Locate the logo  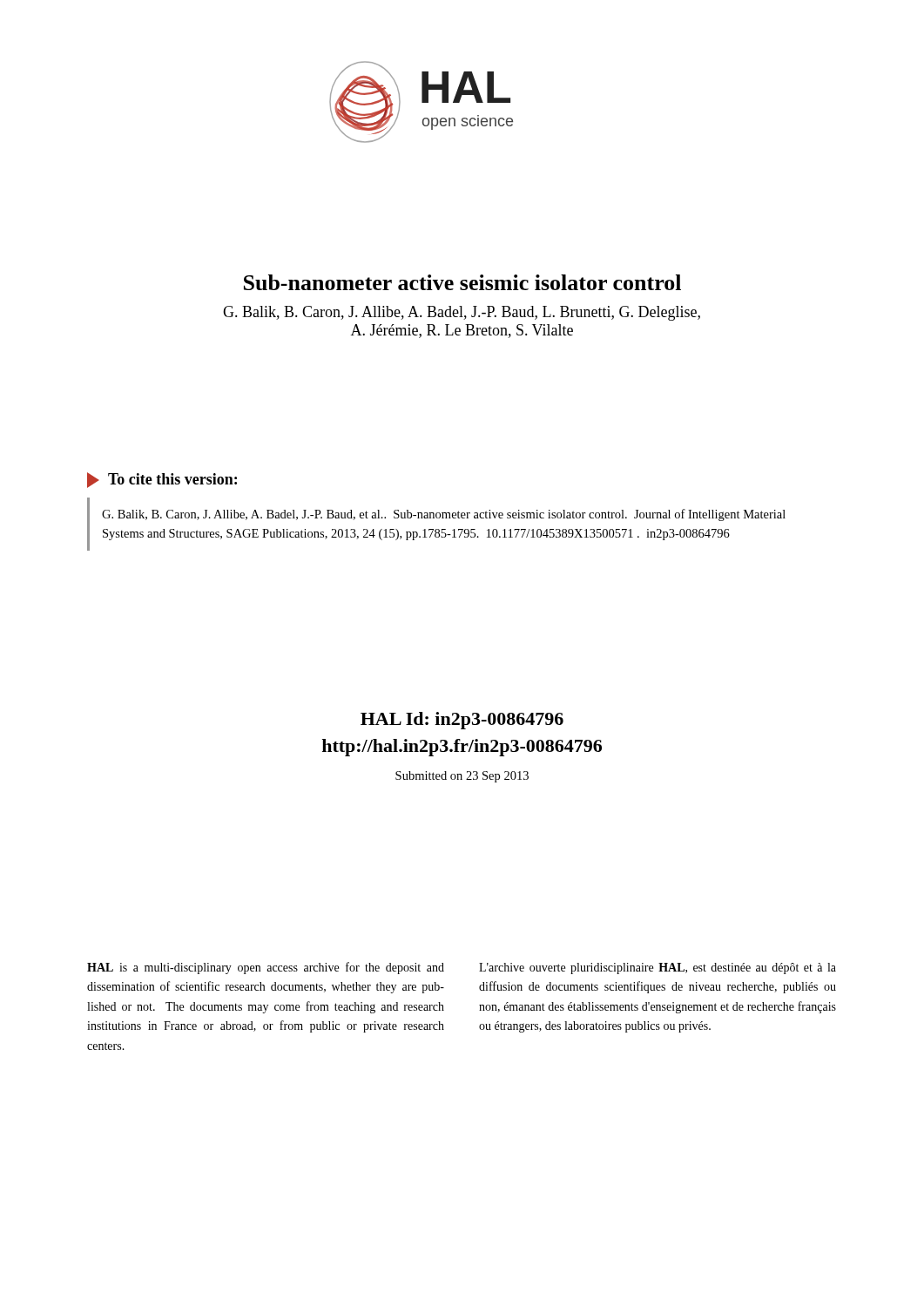pyautogui.click(x=462, y=106)
